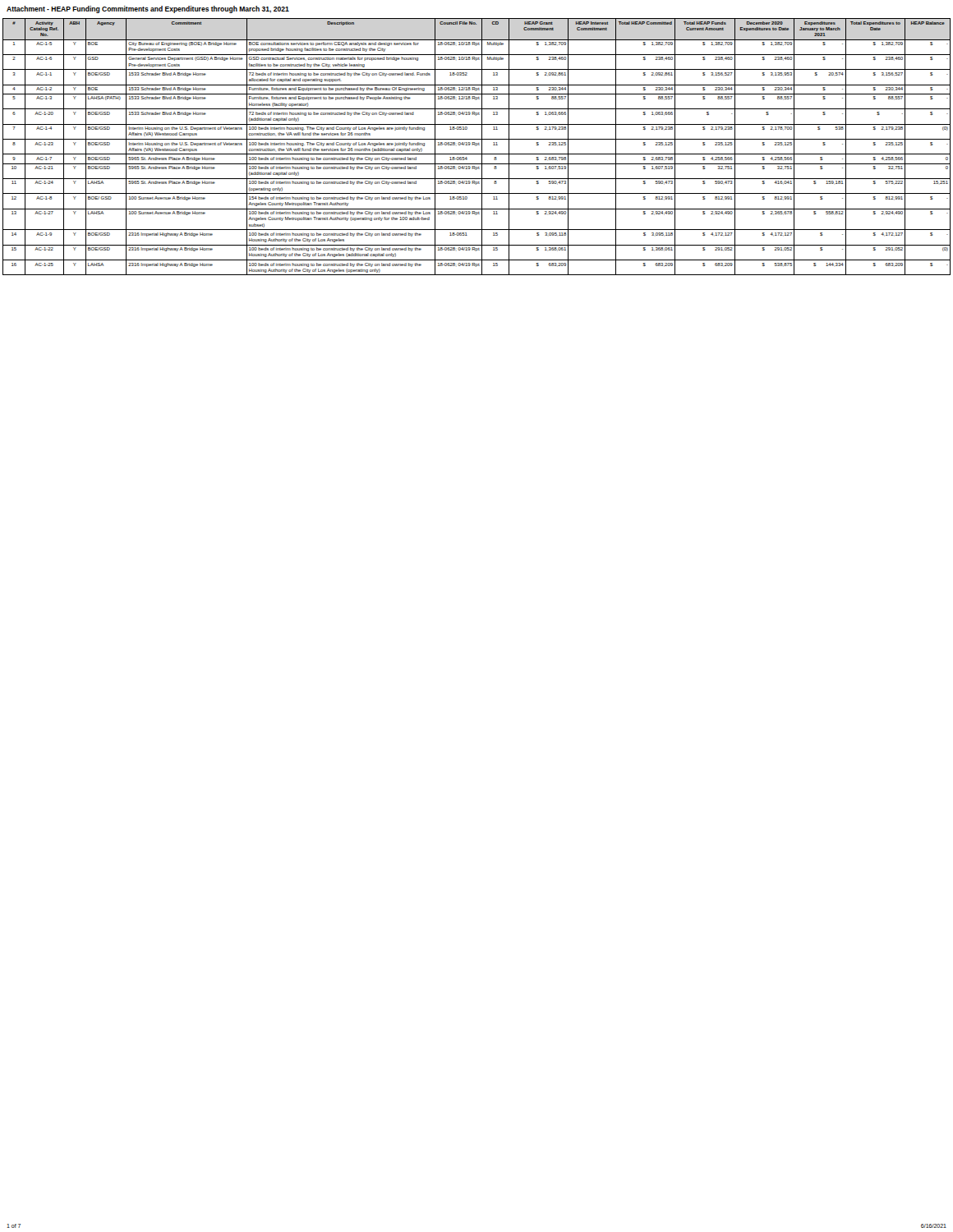
Task: Locate a table
Action: point(476,618)
